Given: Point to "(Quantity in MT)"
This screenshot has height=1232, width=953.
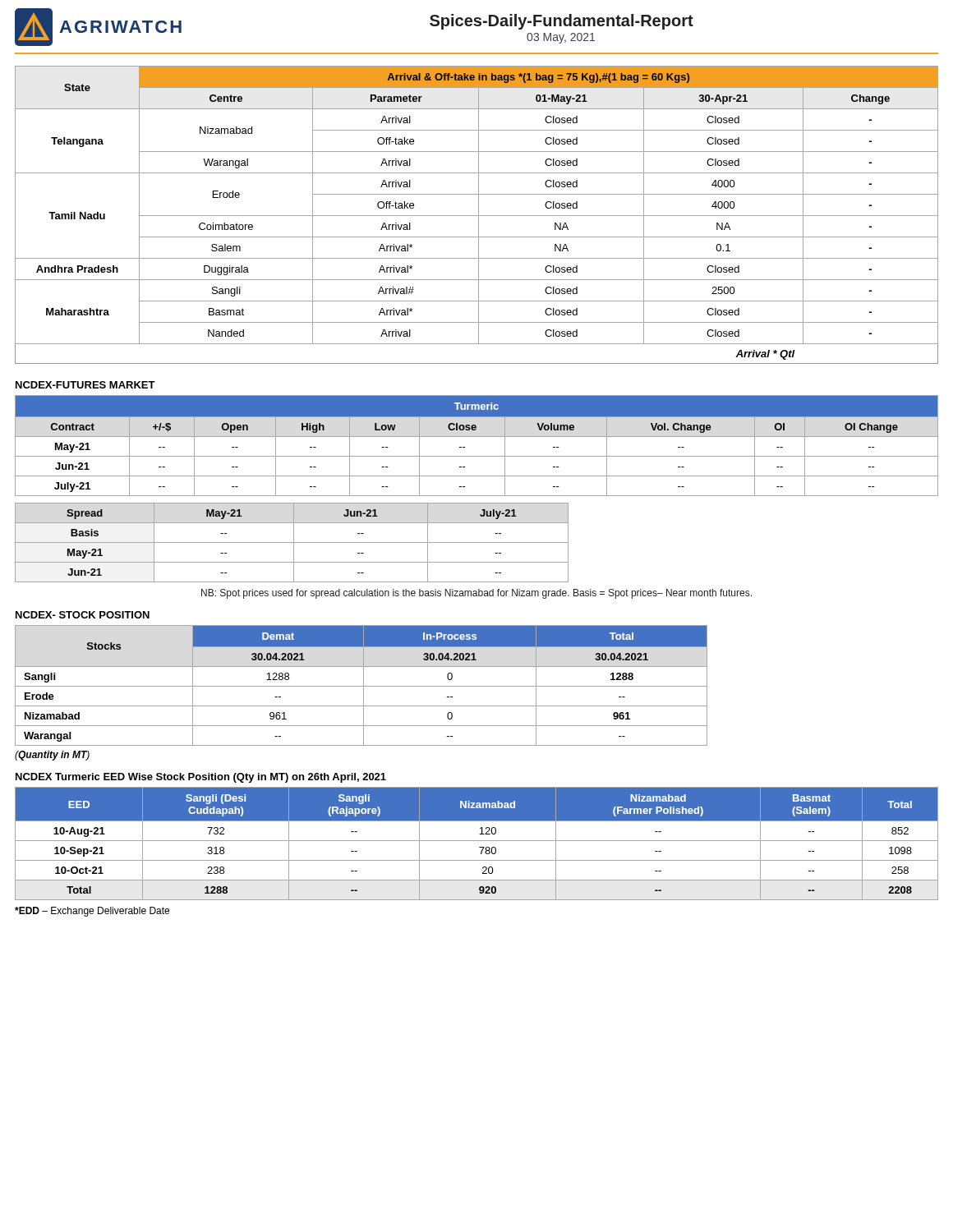Looking at the screenshot, I should click(x=52, y=755).
